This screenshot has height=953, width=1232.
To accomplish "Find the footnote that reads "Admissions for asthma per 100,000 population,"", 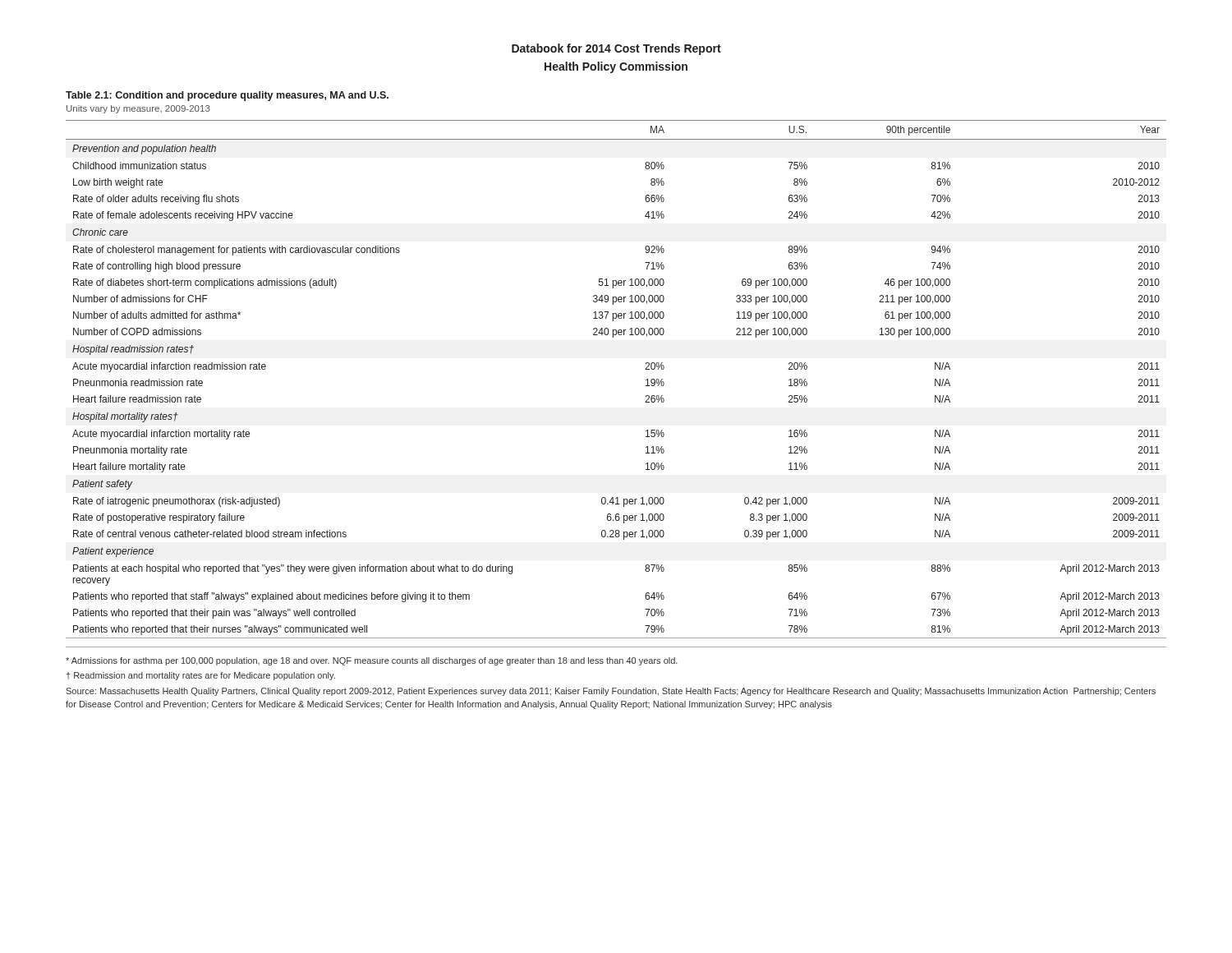I will pyautogui.click(x=616, y=661).
